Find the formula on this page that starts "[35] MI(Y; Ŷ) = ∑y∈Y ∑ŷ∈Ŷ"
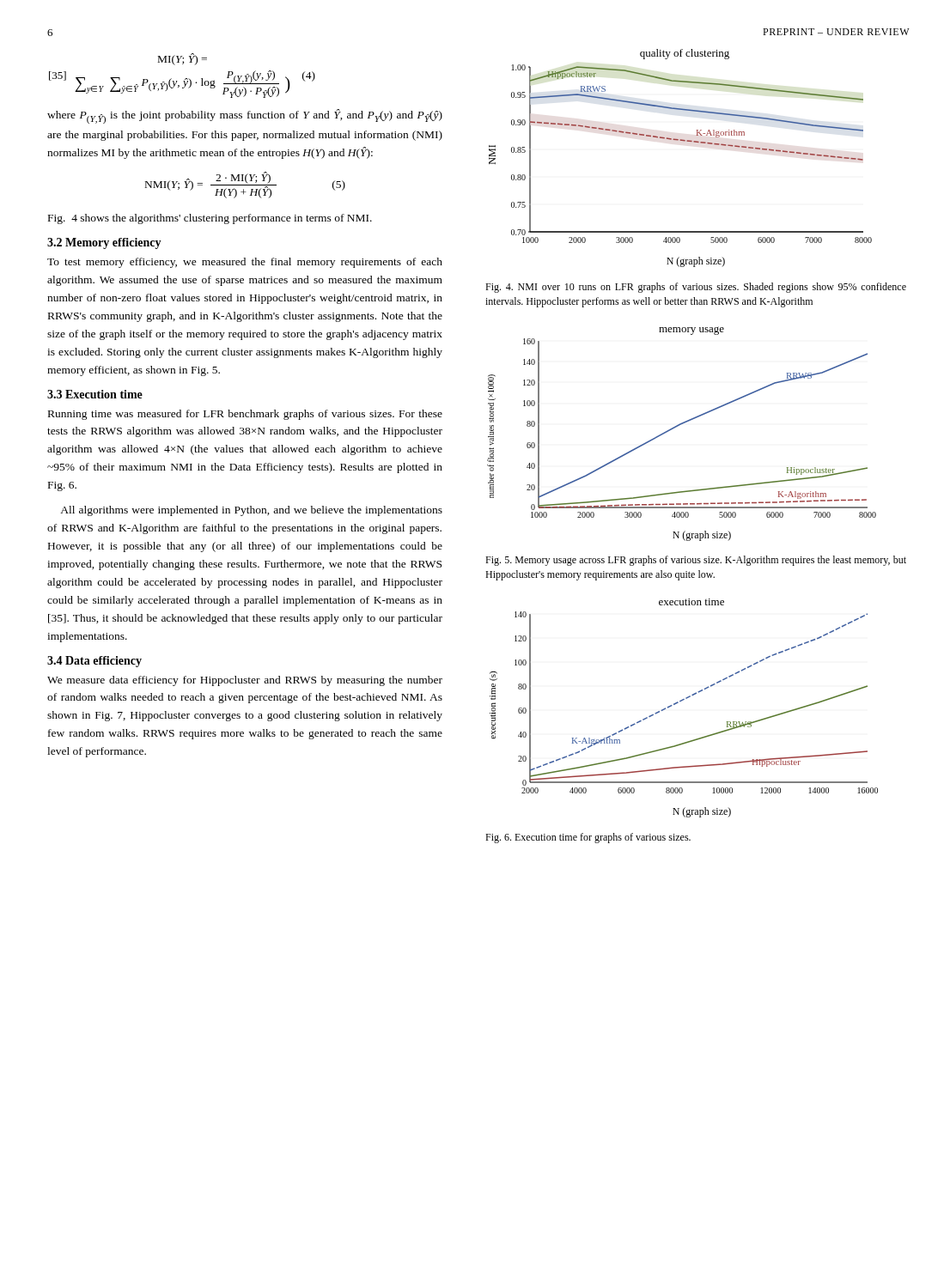This screenshot has width=944, height=1288. click(182, 76)
